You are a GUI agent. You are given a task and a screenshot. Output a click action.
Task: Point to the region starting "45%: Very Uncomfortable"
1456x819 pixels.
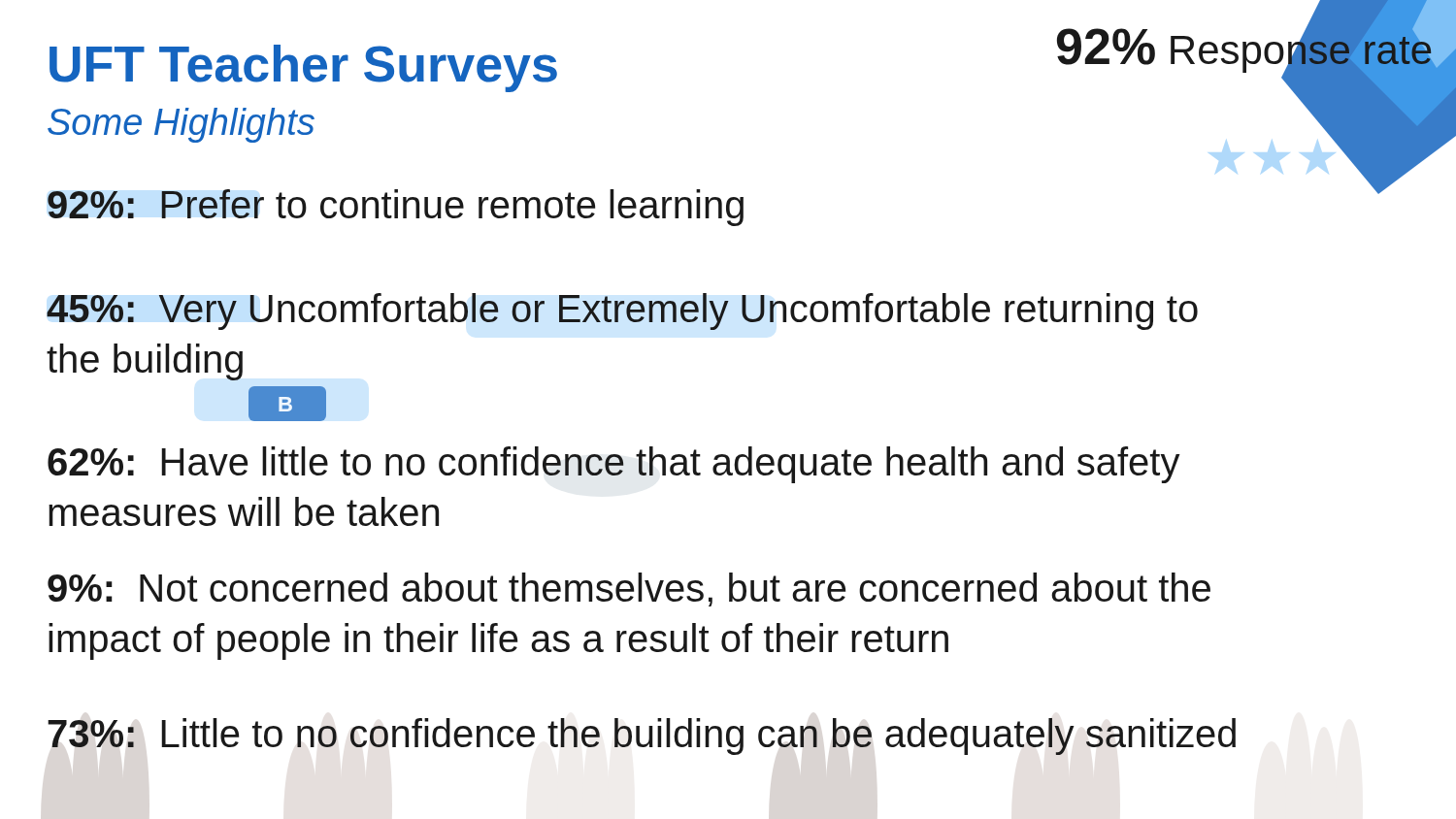coord(623,334)
